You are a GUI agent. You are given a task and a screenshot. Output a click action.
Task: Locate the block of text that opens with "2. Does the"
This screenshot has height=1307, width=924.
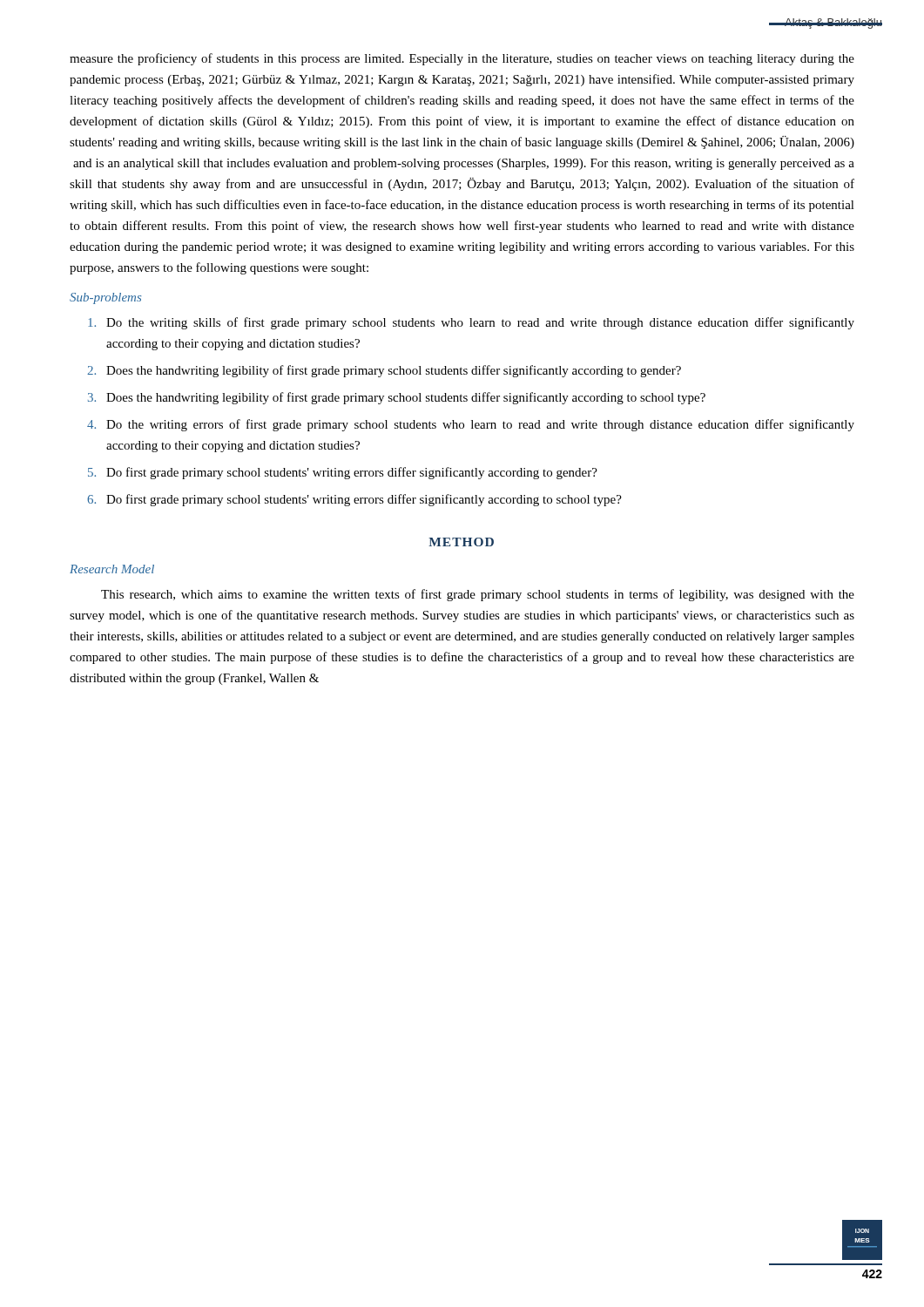471,370
